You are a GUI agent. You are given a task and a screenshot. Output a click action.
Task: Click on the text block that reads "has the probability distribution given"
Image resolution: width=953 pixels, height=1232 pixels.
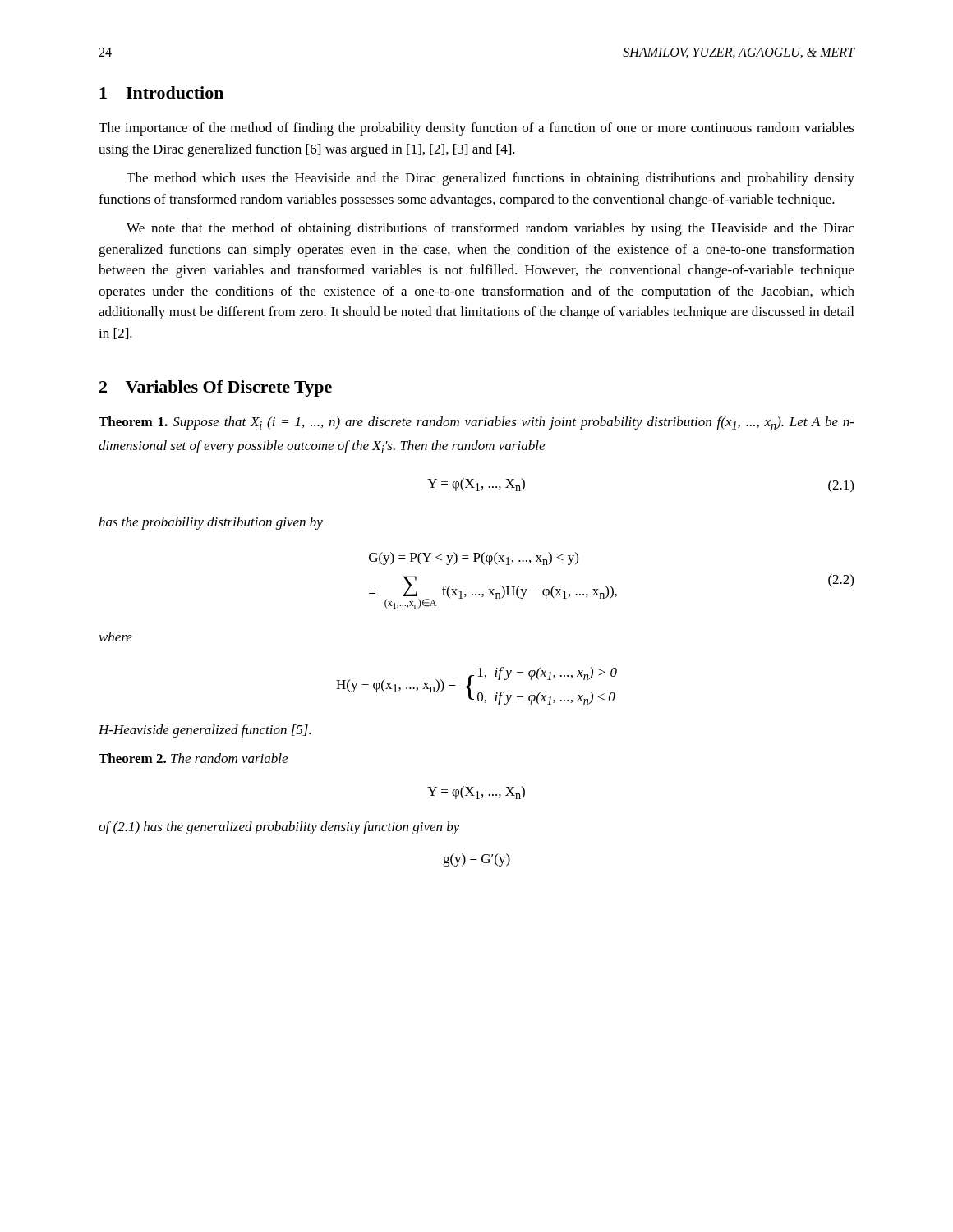[x=211, y=523]
